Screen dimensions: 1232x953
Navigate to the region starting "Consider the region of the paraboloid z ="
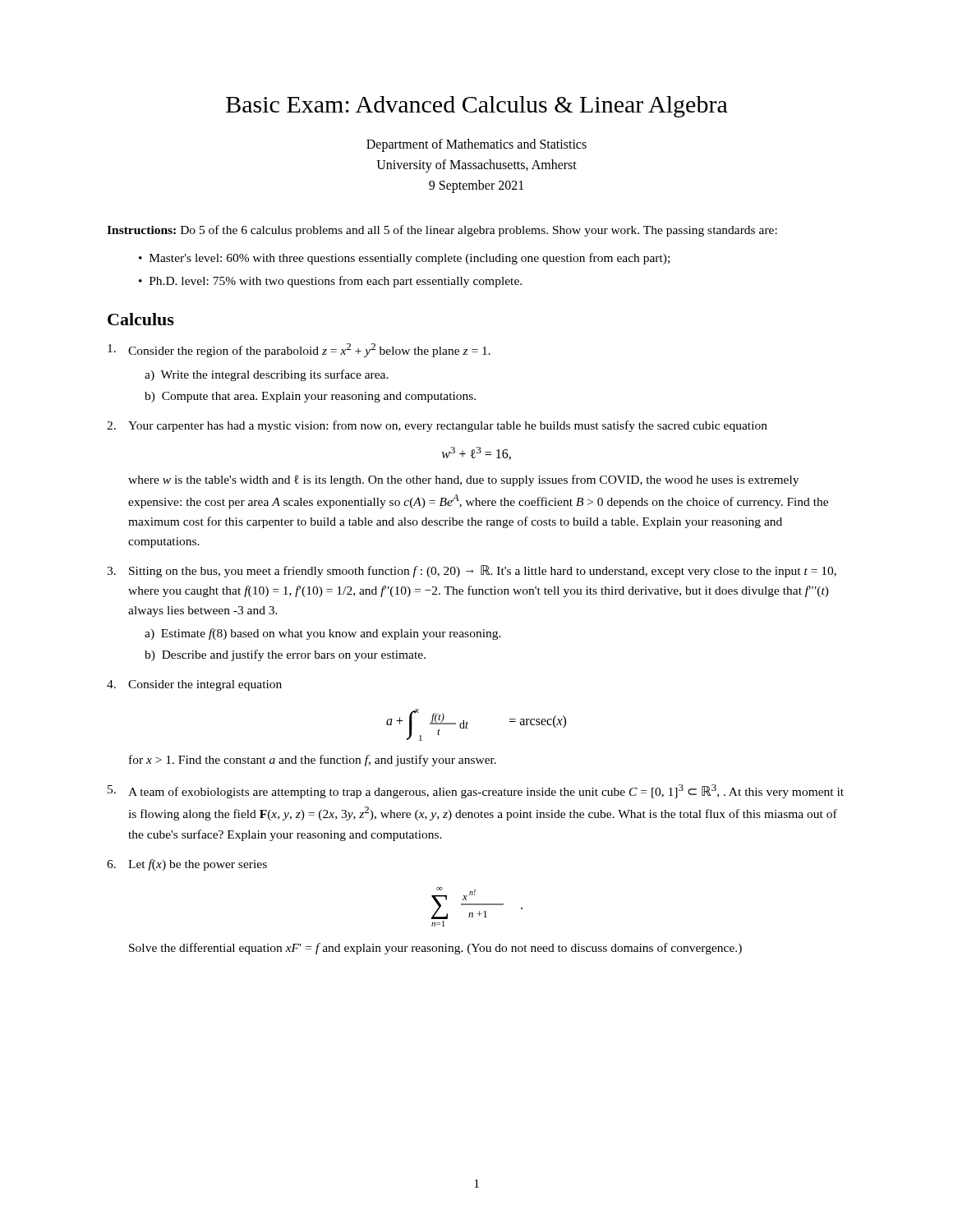(299, 373)
